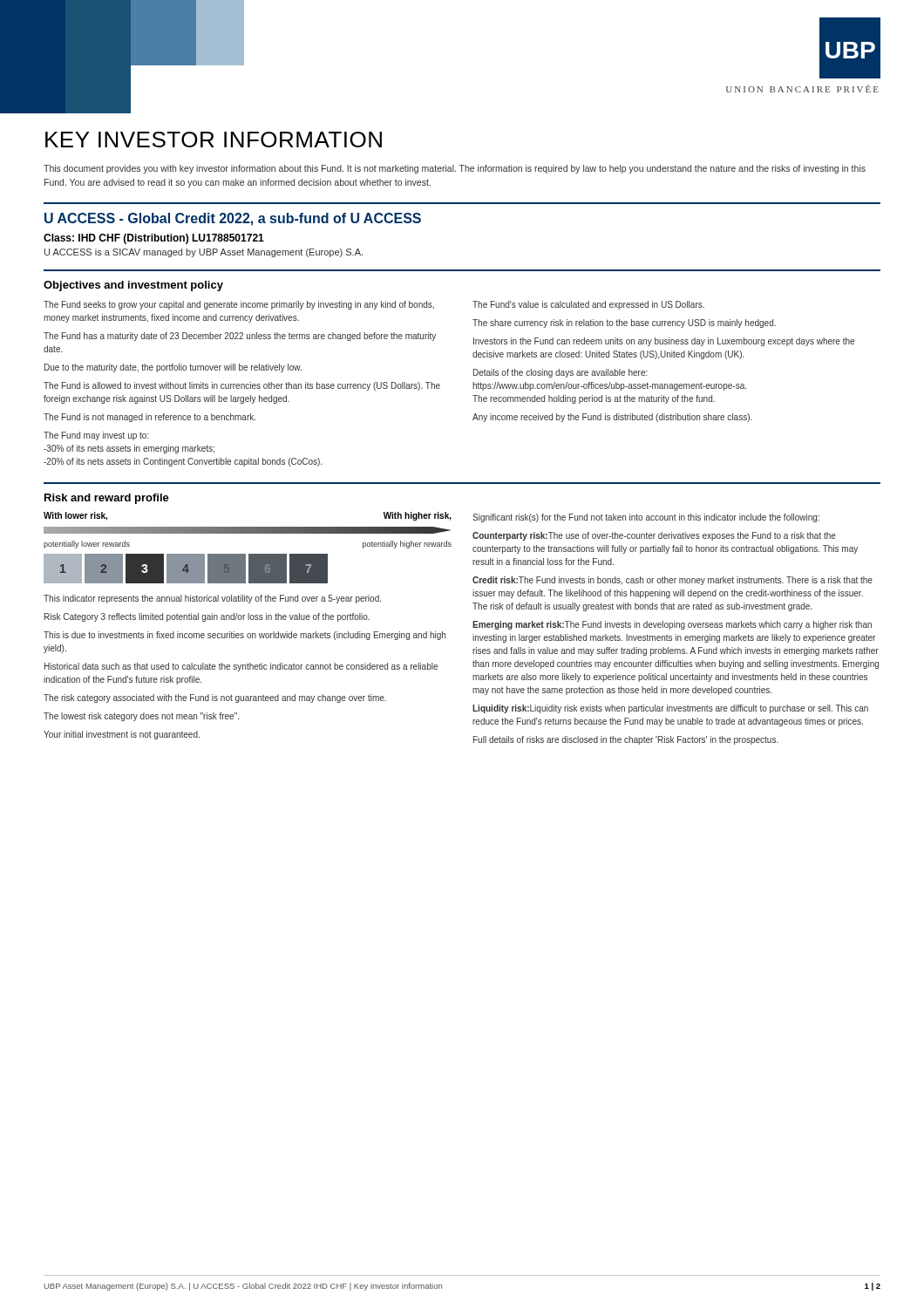Select the text block containing "Liquidity risk:Liquidity risk exists when particular investments are"
The height and width of the screenshot is (1308, 924).
pos(670,715)
